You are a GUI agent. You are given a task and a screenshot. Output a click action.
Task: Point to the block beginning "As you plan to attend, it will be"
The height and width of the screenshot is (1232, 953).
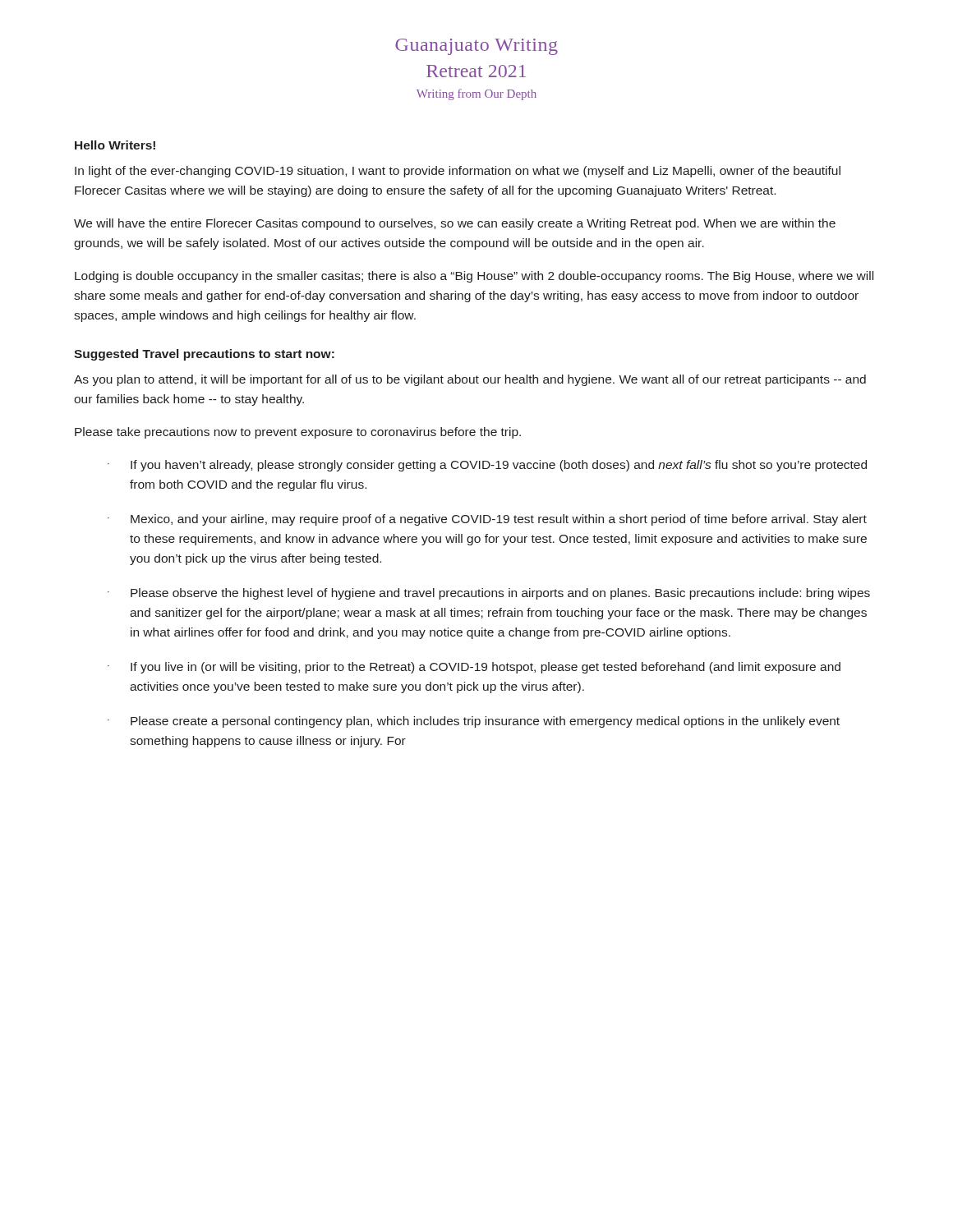(x=470, y=389)
